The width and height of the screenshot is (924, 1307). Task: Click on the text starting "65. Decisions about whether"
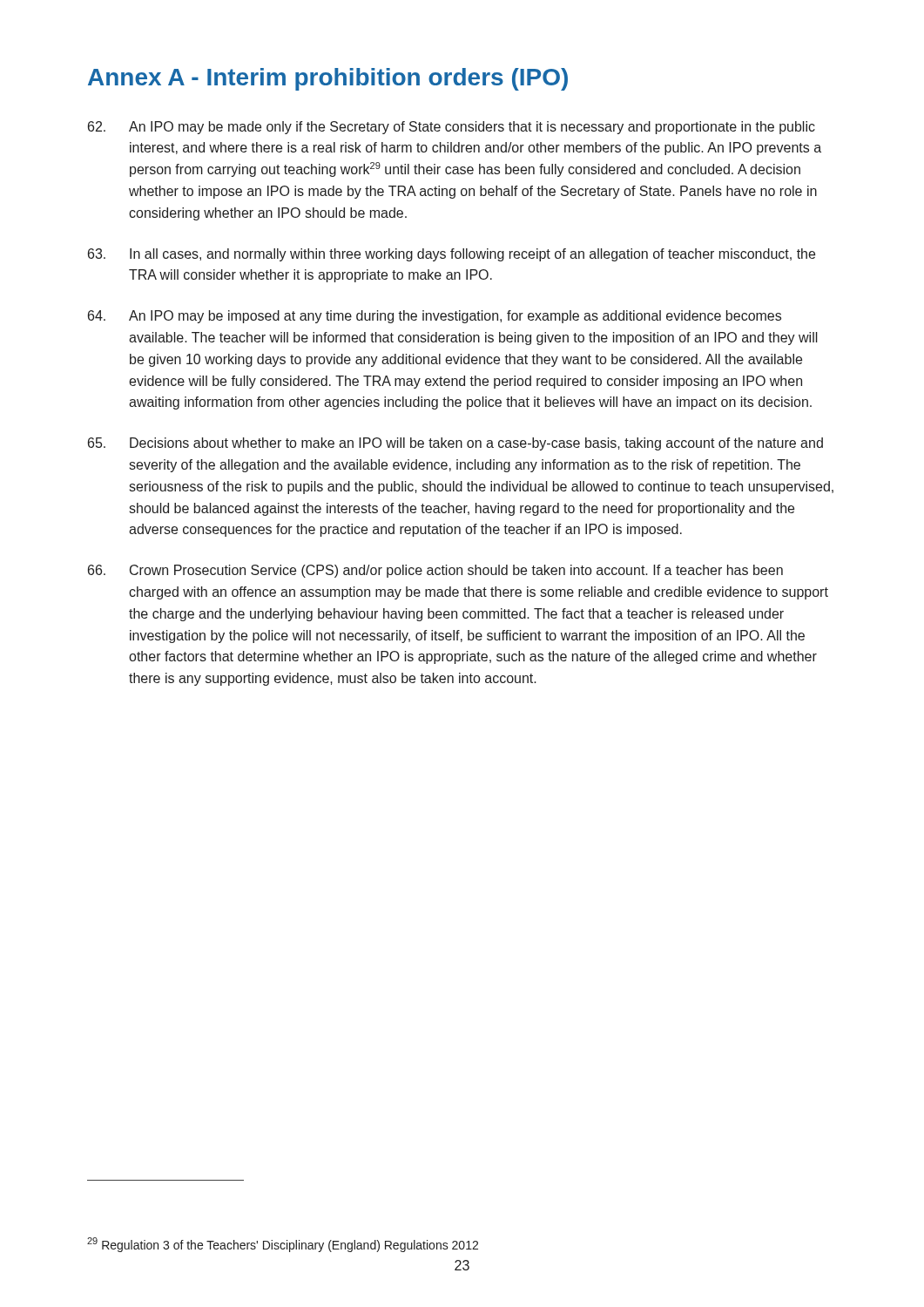(x=462, y=487)
